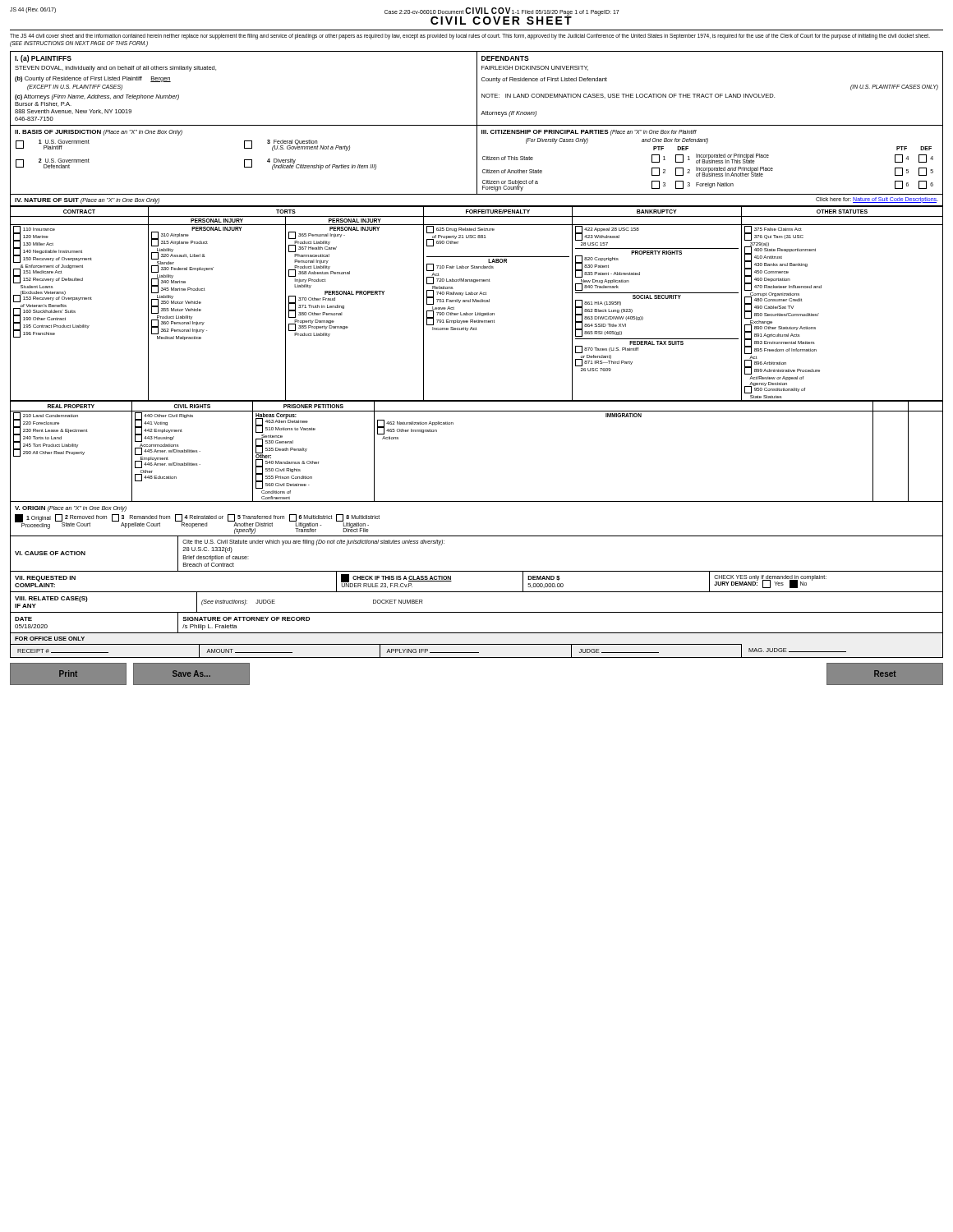953x1232 pixels.
Task: Find the block on this page that starts "(c) Attorneys (Firm Name, Address,"
Action: tap(97, 107)
